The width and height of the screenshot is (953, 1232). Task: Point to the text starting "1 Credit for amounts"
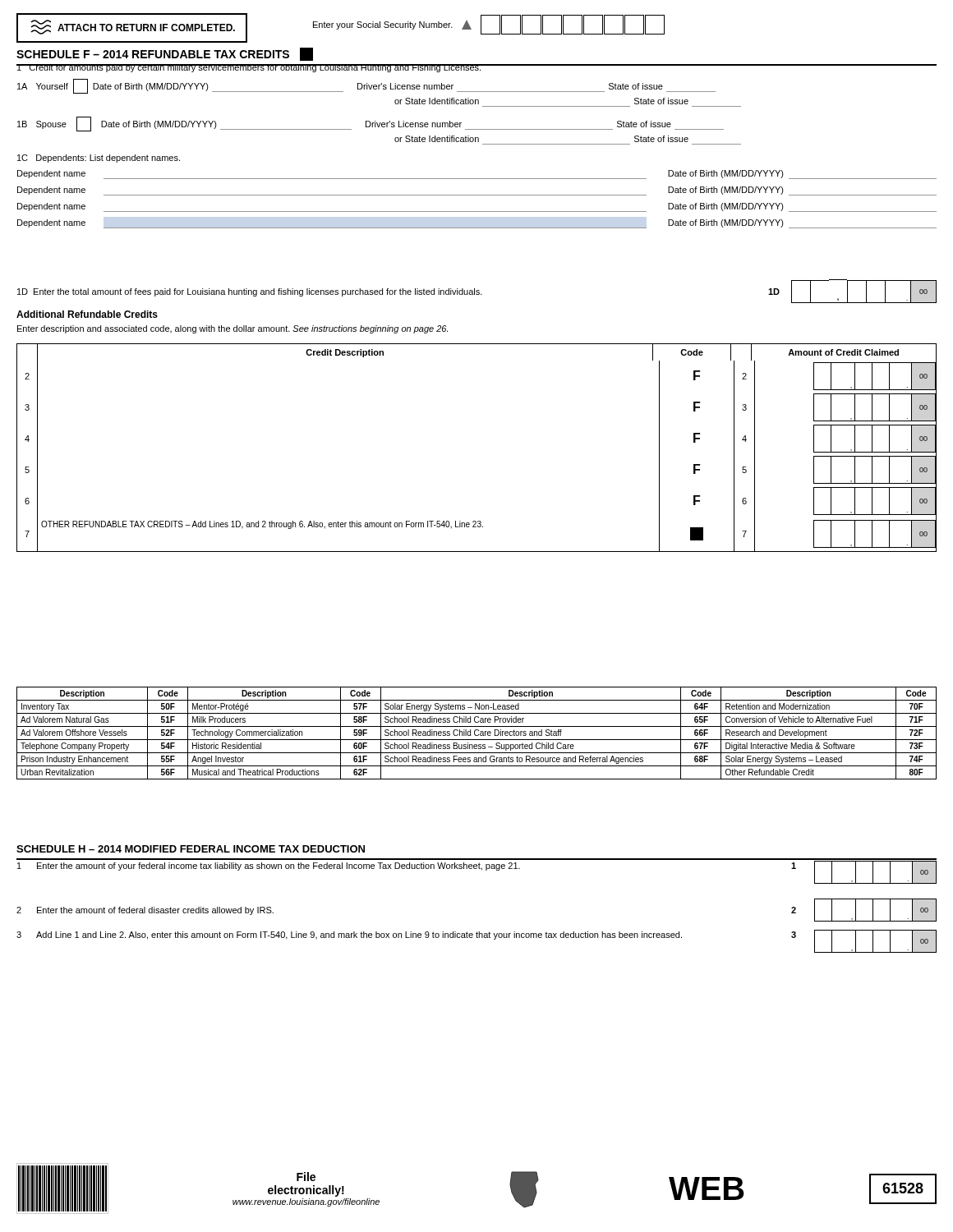(x=249, y=67)
